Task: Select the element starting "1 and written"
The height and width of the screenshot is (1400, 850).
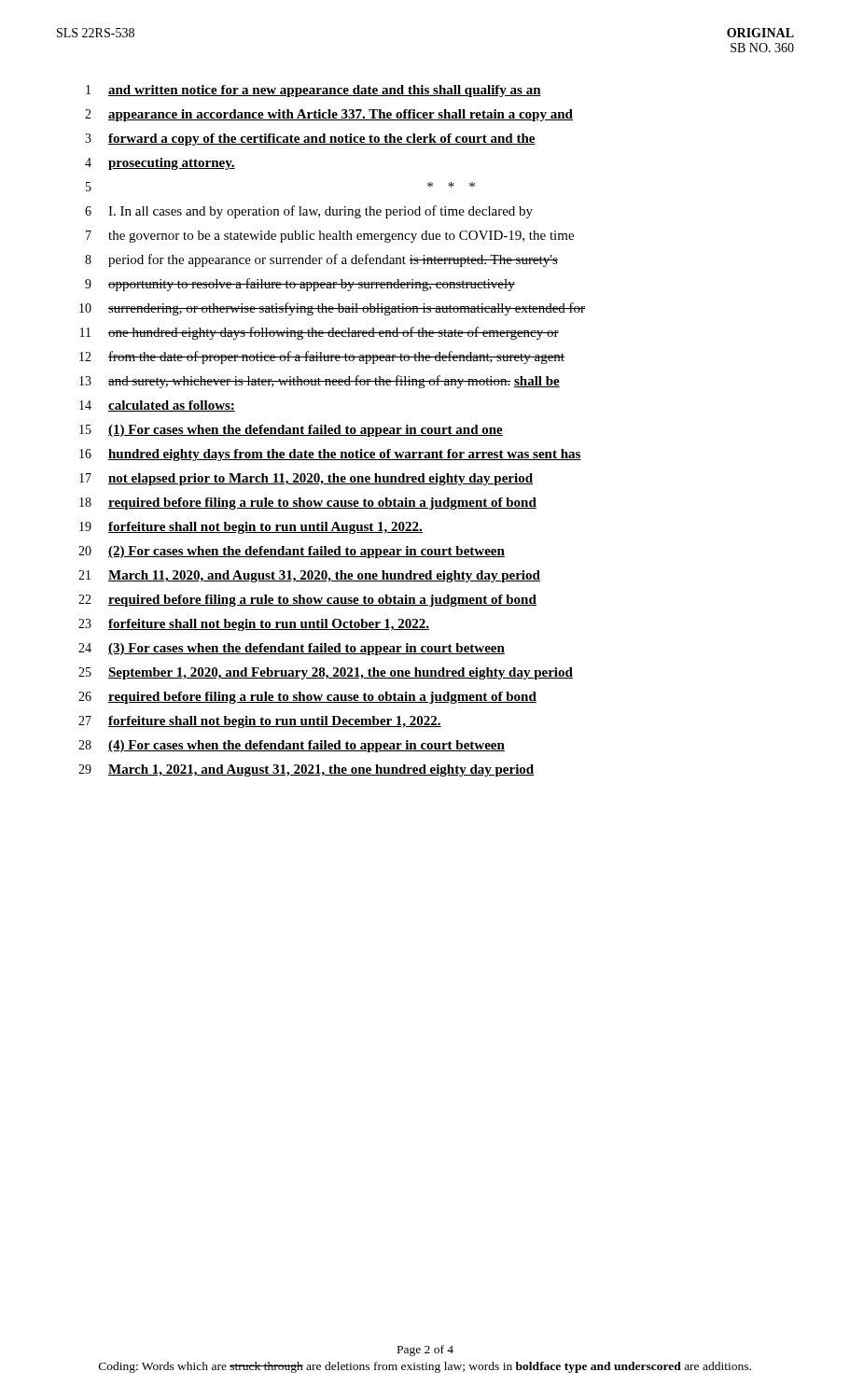Action: coord(425,90)
